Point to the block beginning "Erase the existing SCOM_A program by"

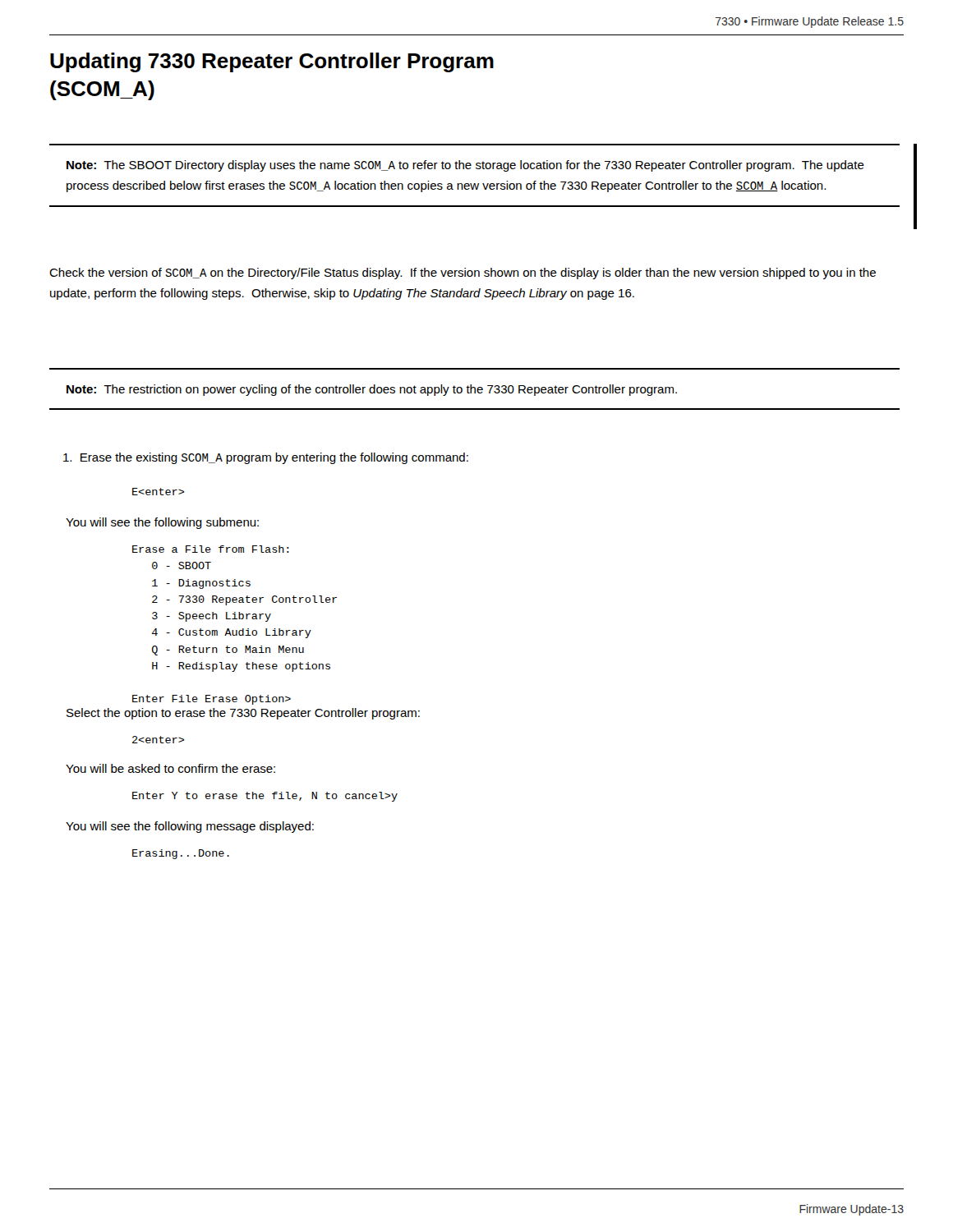pyautogui.click(x=468, y=458)
